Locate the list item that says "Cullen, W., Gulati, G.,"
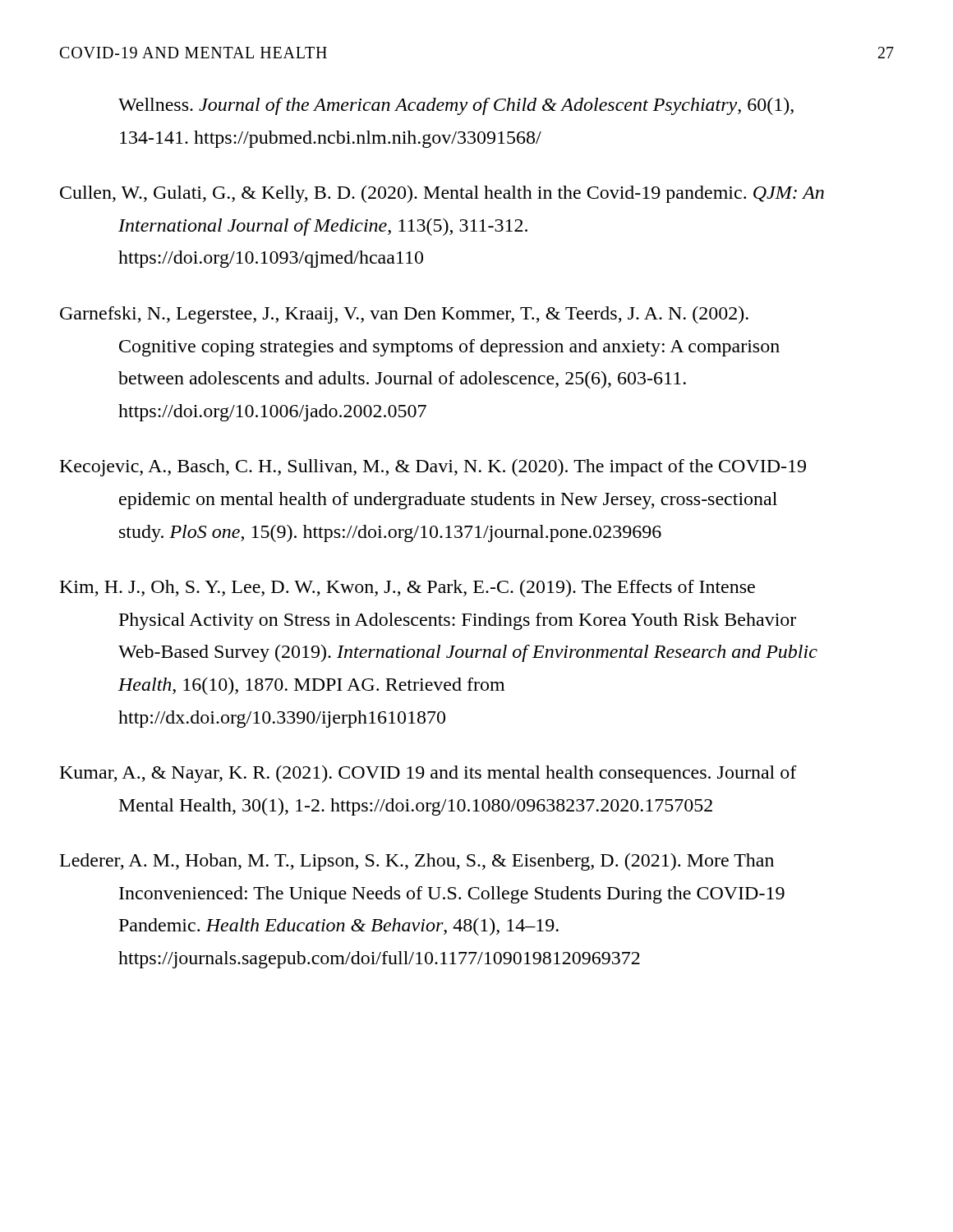The width and height of the screenshot is (953, 1232). click(x=476, y=226)
